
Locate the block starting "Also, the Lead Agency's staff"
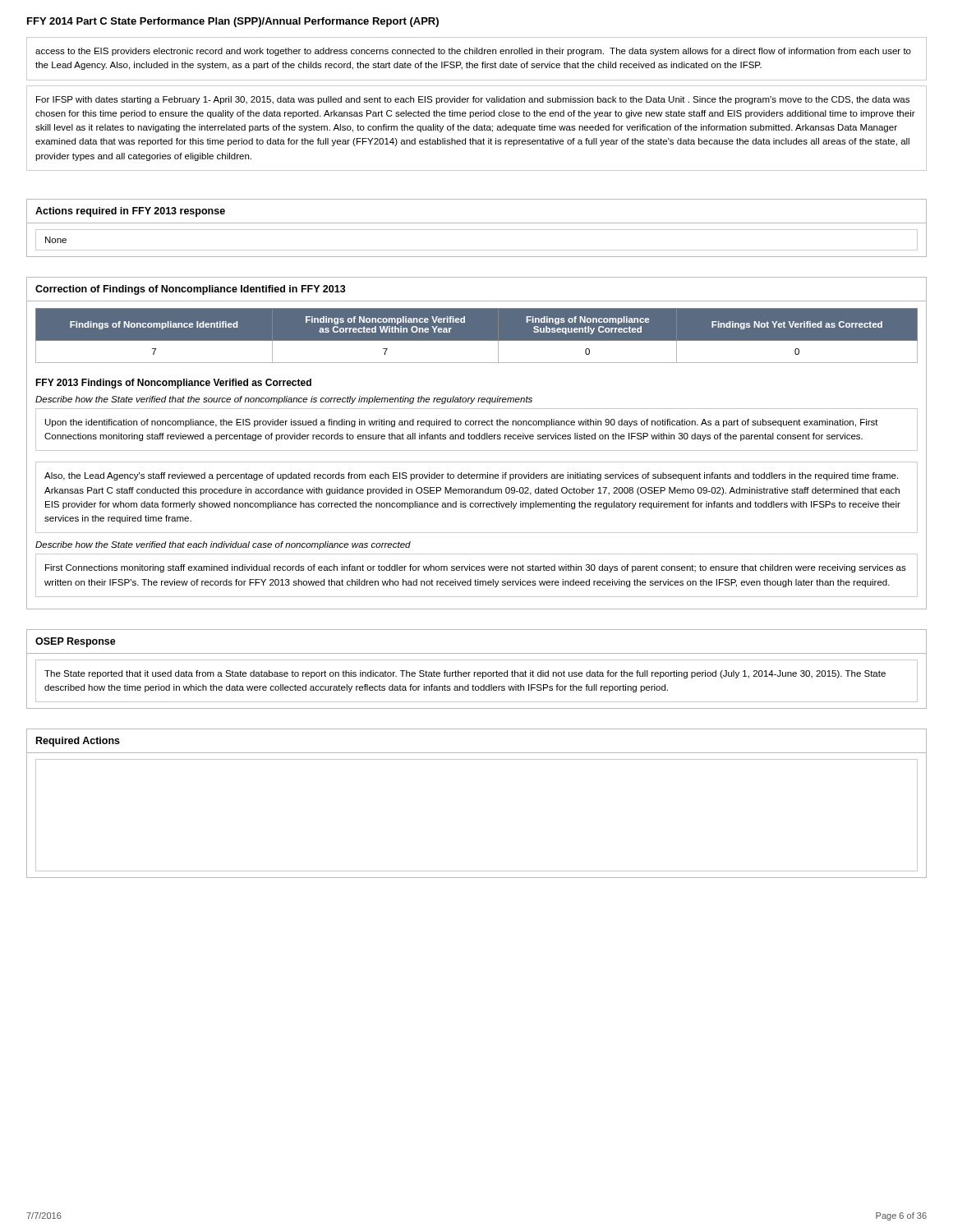tap(472, 497)
